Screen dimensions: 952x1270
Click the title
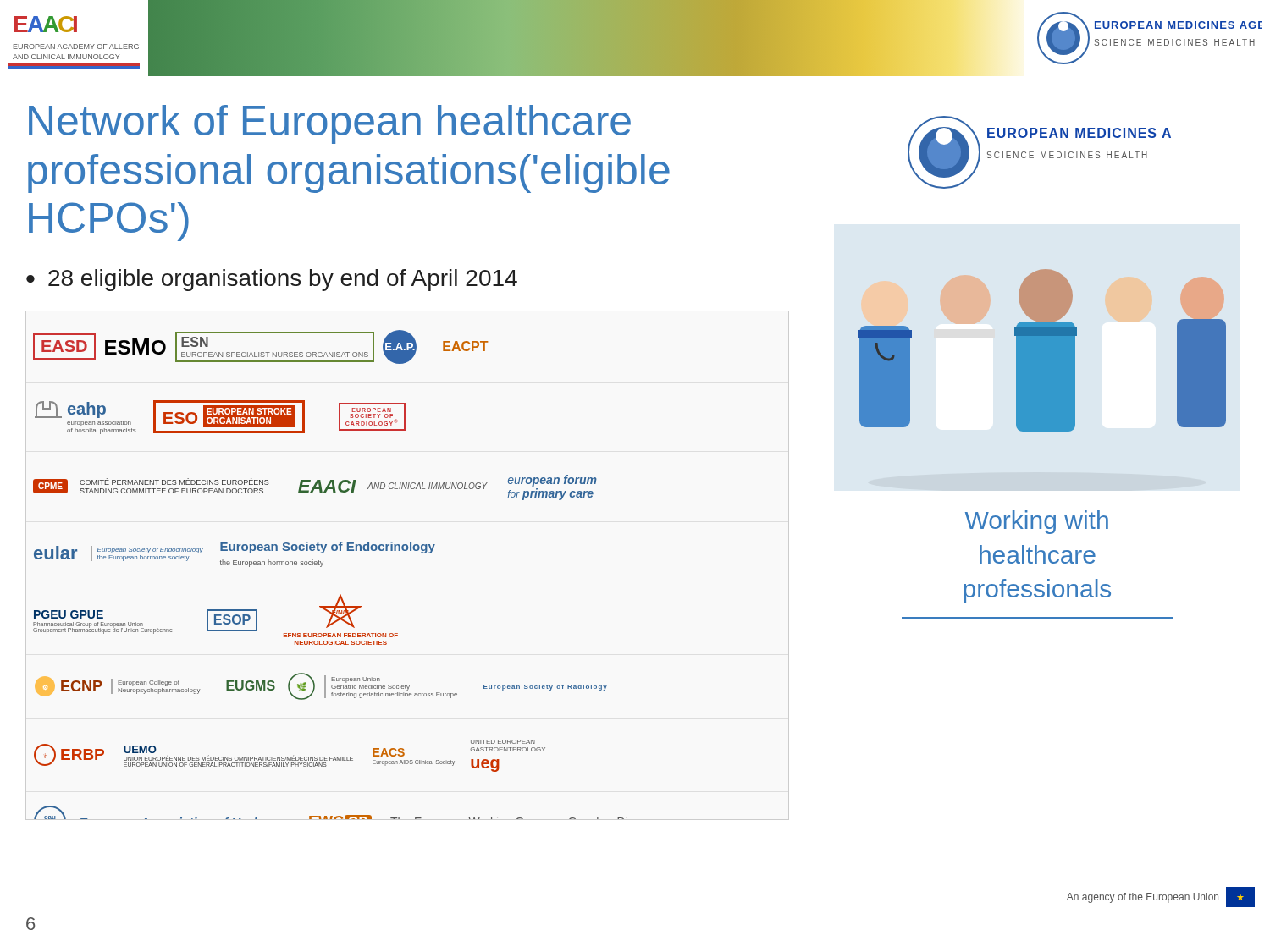pyautogui.click(x=348, y=170)
